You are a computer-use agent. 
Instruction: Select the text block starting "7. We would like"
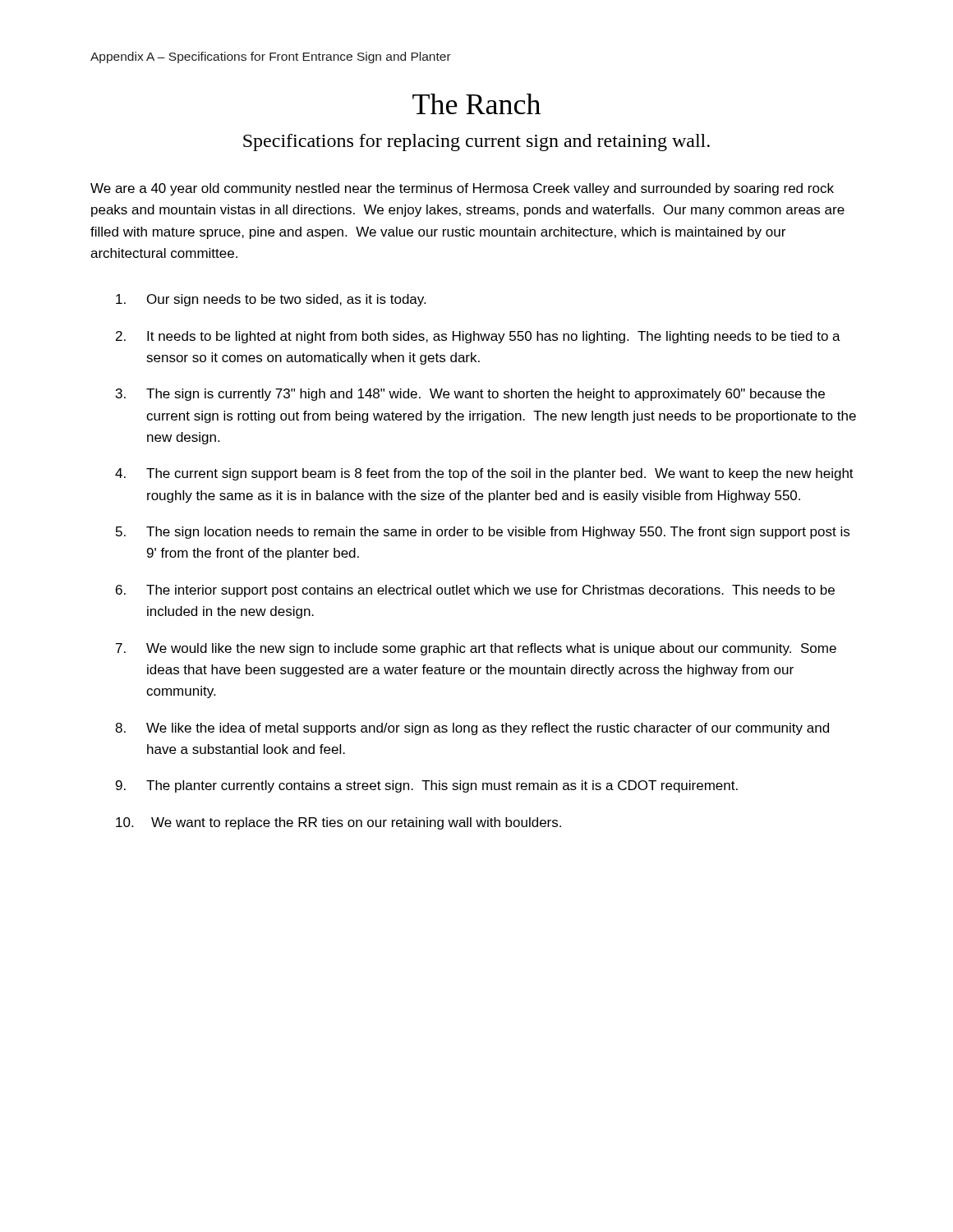(x=489, y=670)
